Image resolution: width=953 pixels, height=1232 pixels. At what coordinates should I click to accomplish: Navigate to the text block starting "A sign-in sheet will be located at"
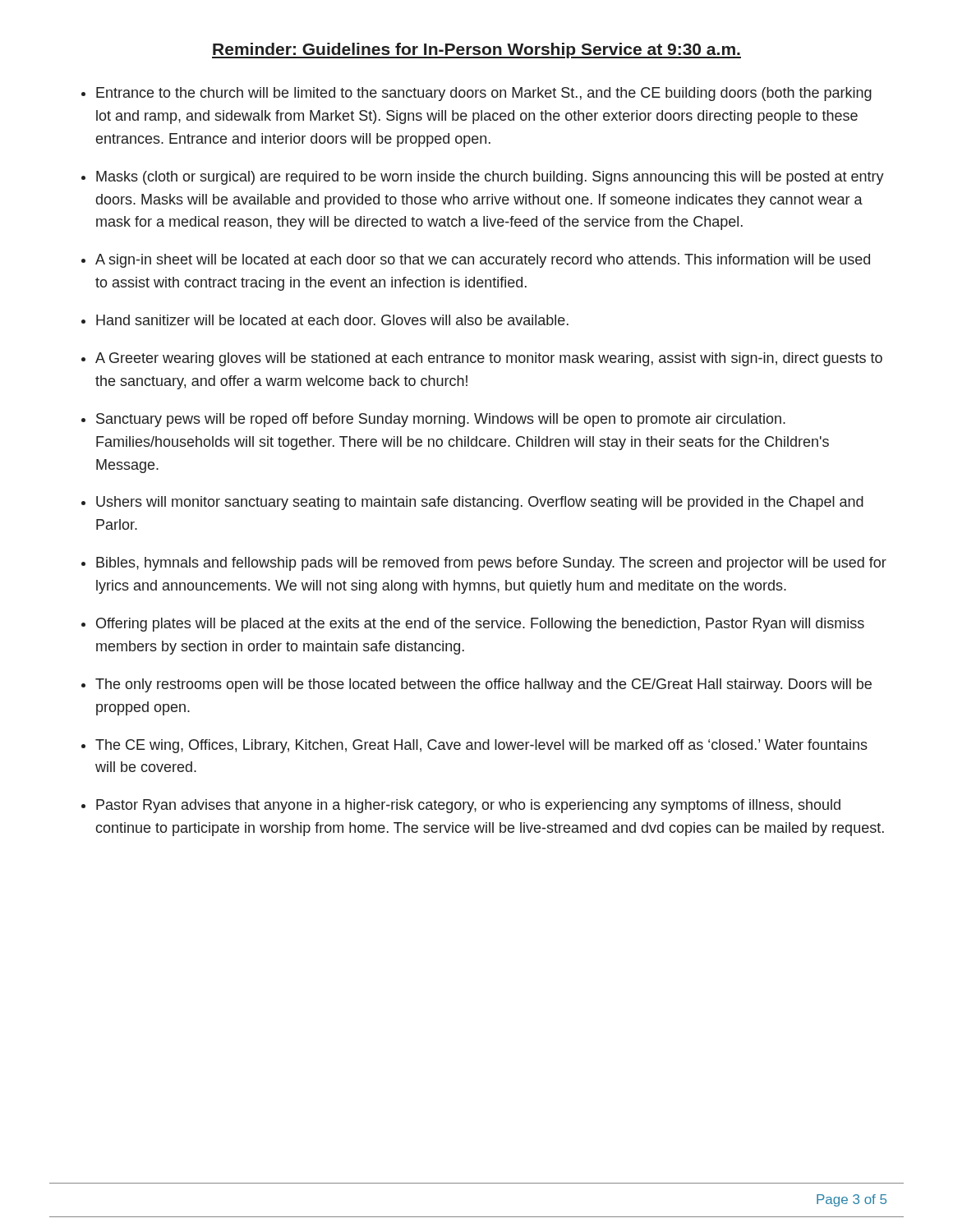[x=483, y=271]
